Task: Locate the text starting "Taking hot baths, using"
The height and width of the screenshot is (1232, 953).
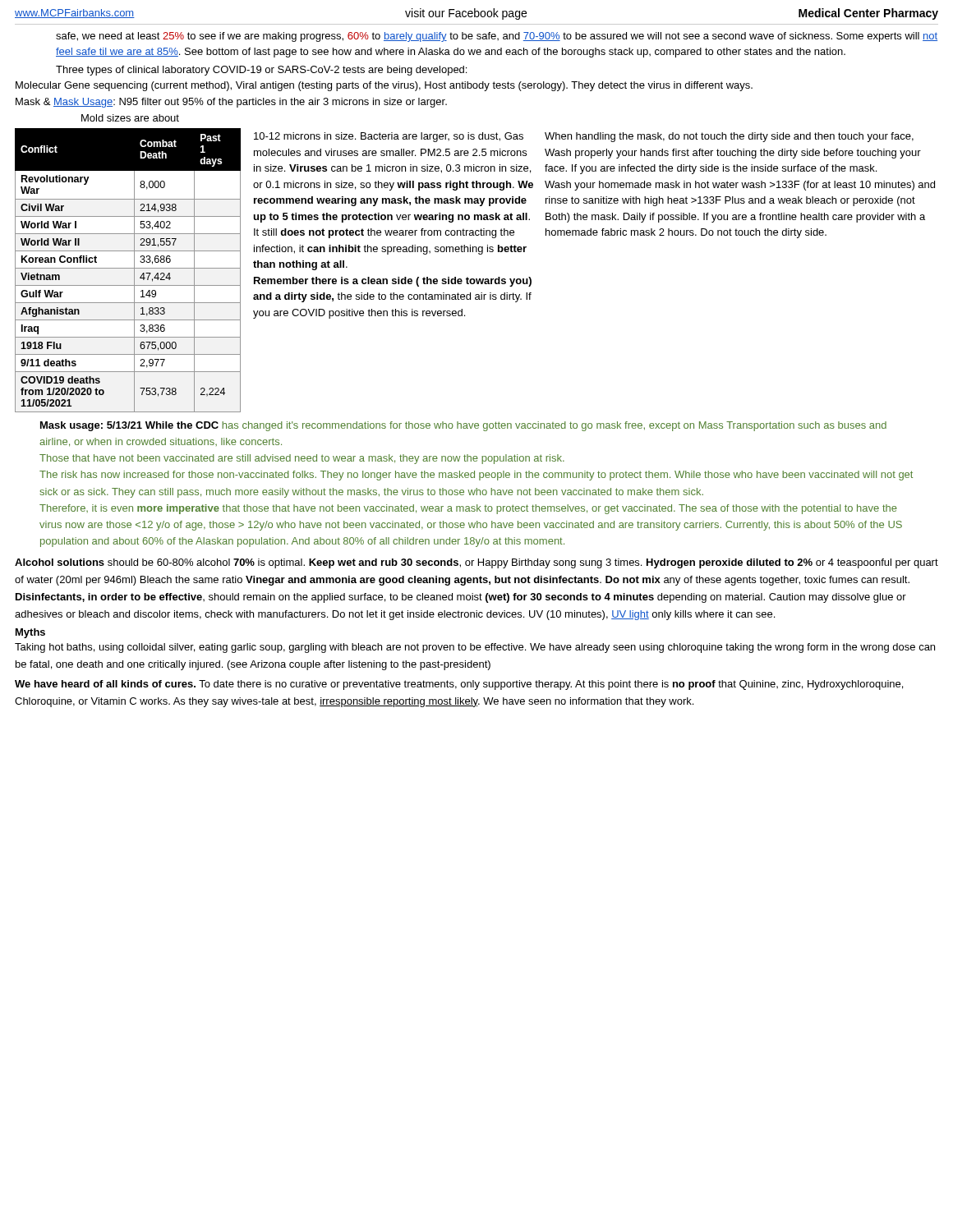Action: [x=475, y=656]
